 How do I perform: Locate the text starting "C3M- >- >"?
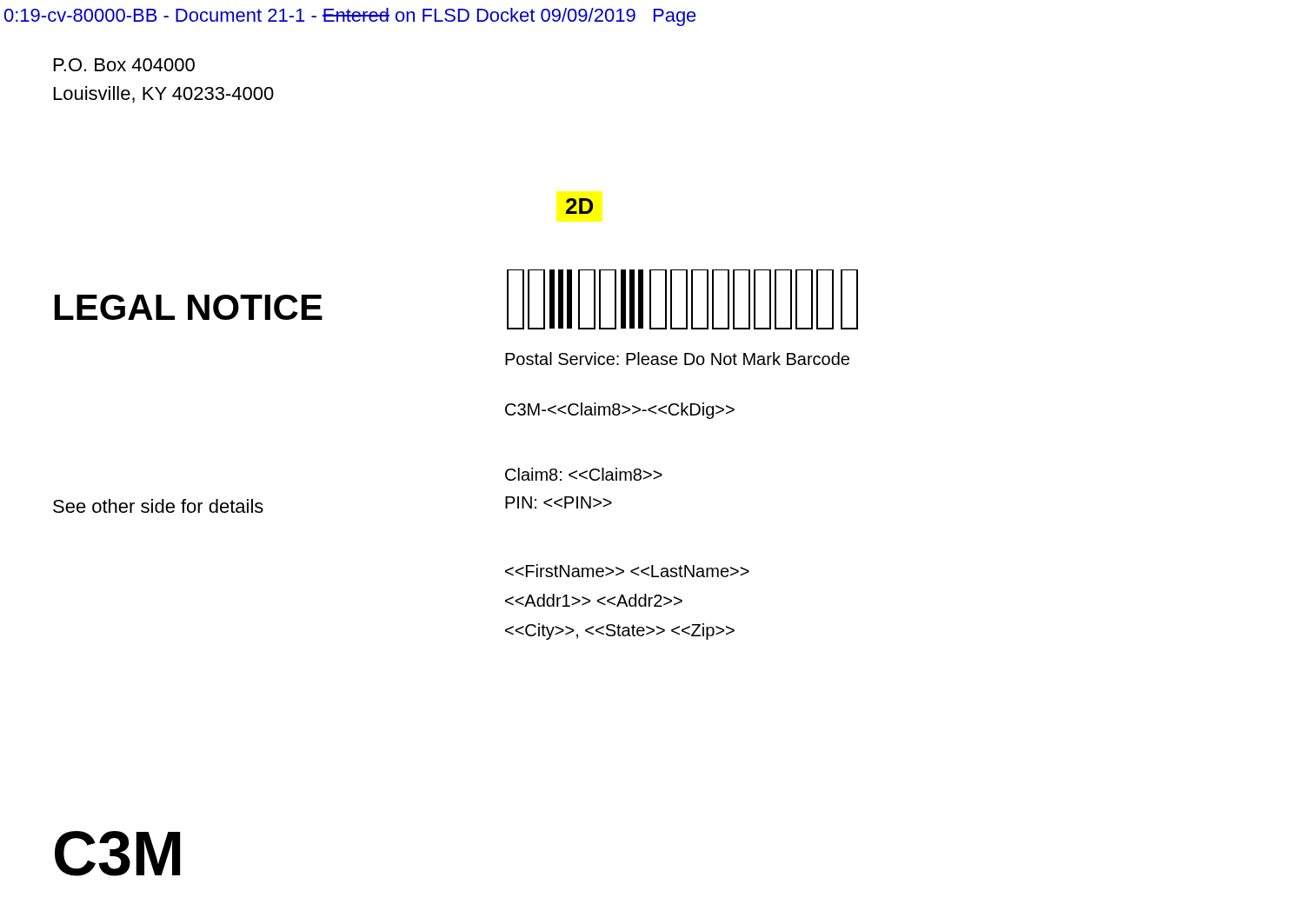tap(620, 409)
